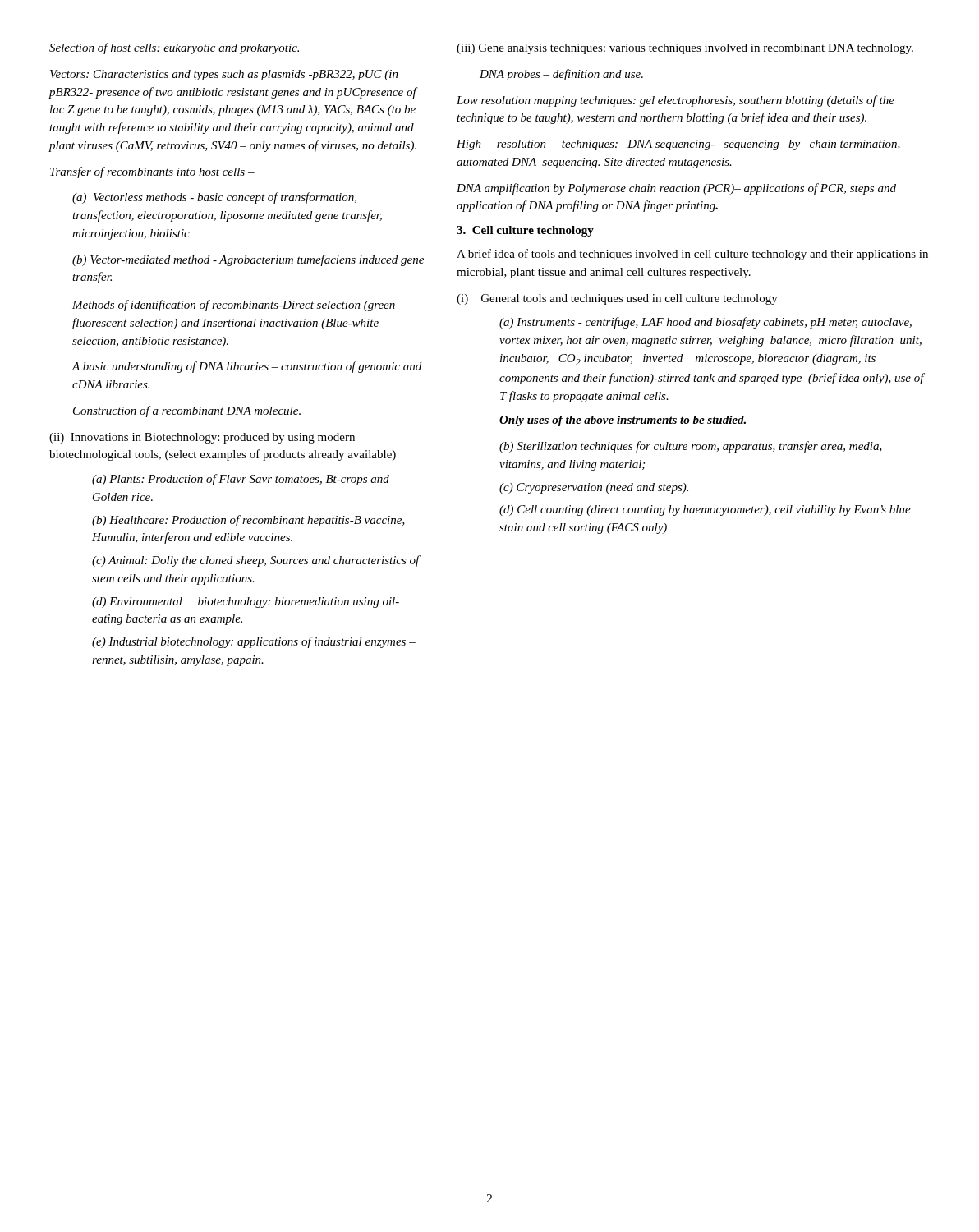Viewport: 979px width, 1232px height.
Task: Select the text block containing "Low resolution mapping techniques: gel electrophoresis,"
Action: [x=693, y=109]
